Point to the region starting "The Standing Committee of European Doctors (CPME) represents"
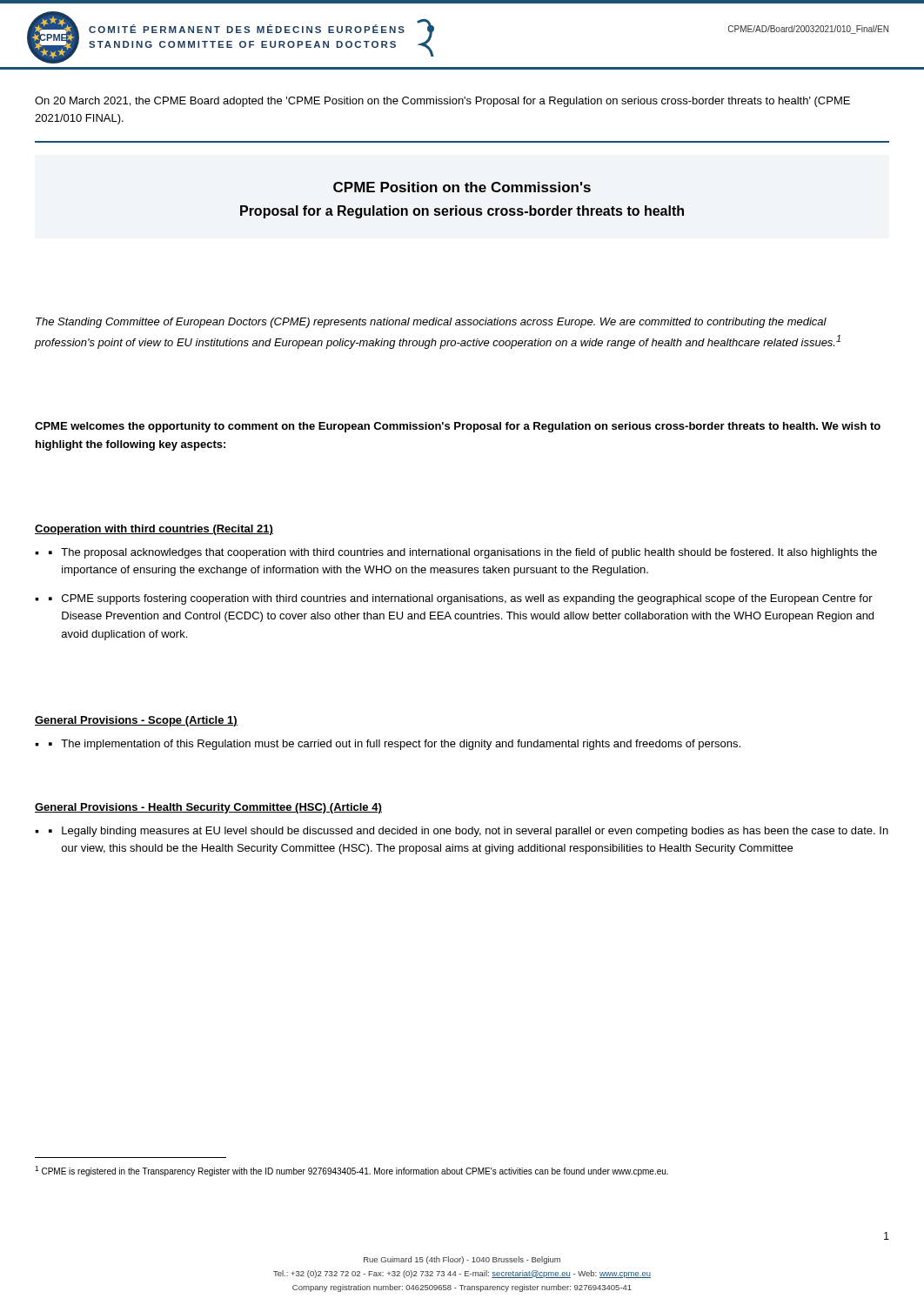Screen dimensions: 1305x924 tap(438, 332)
